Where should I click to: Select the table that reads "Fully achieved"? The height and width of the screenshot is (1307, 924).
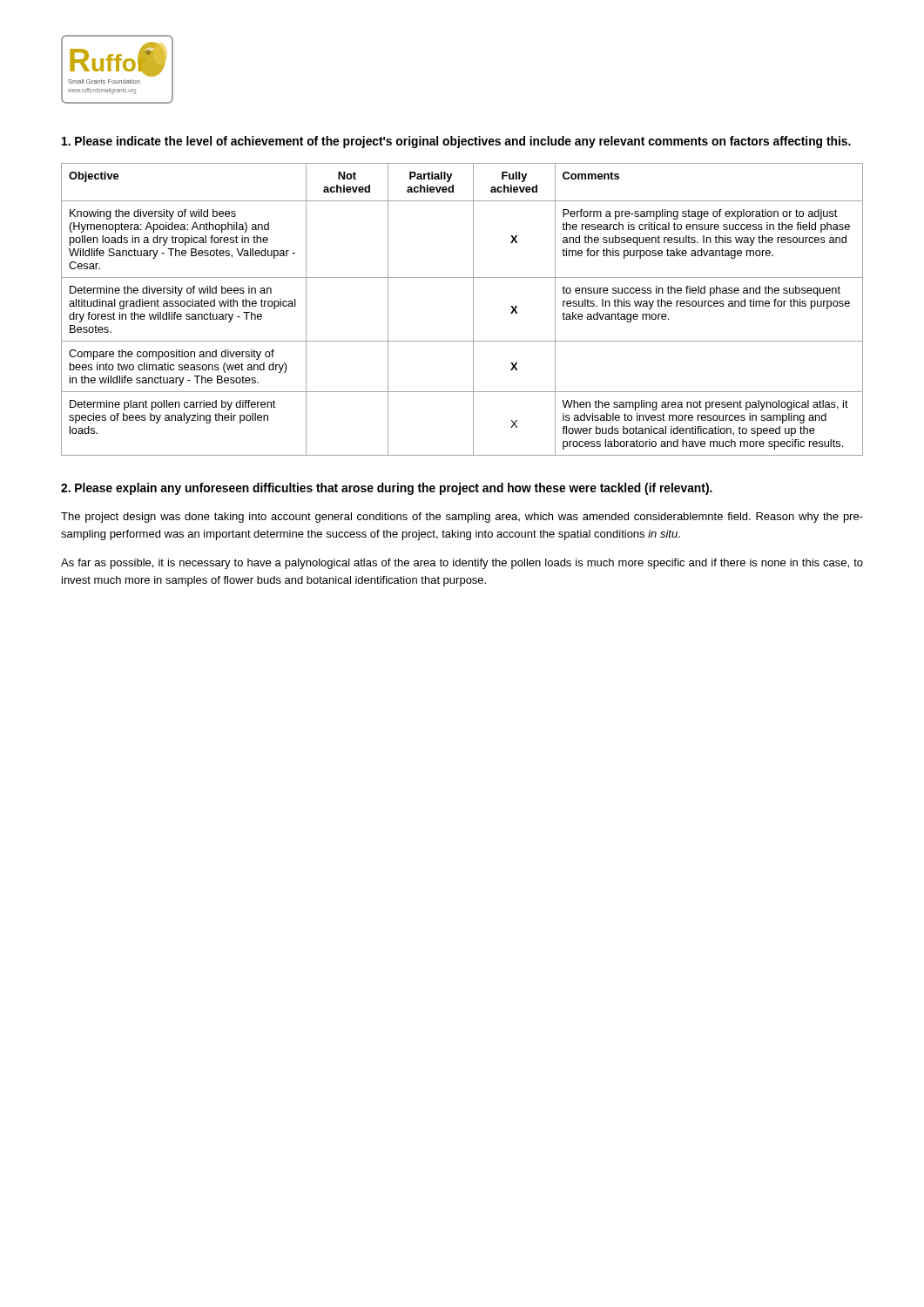(x=462, y=309)
